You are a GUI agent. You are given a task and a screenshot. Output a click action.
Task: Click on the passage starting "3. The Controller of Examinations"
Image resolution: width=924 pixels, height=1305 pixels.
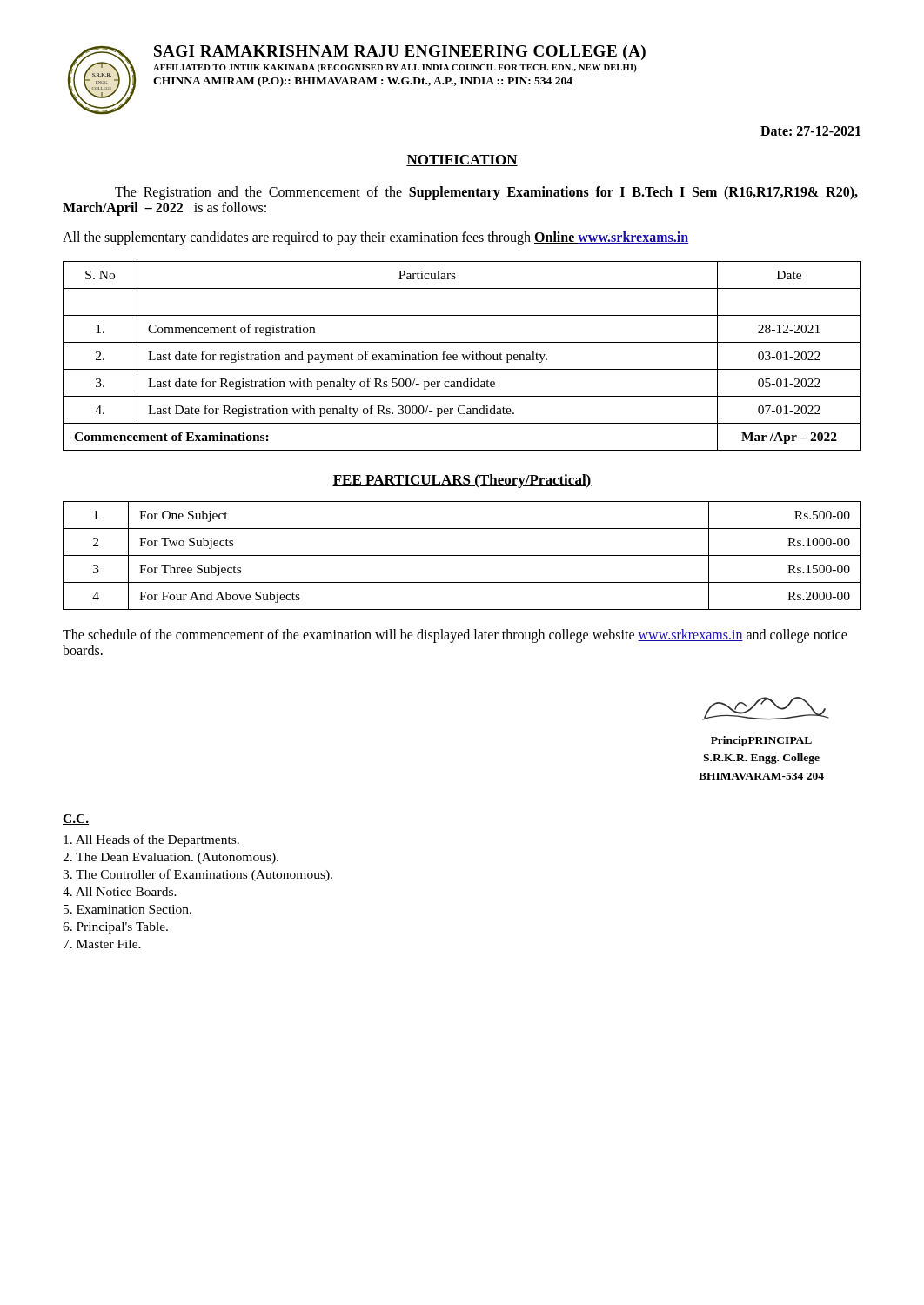198,874
